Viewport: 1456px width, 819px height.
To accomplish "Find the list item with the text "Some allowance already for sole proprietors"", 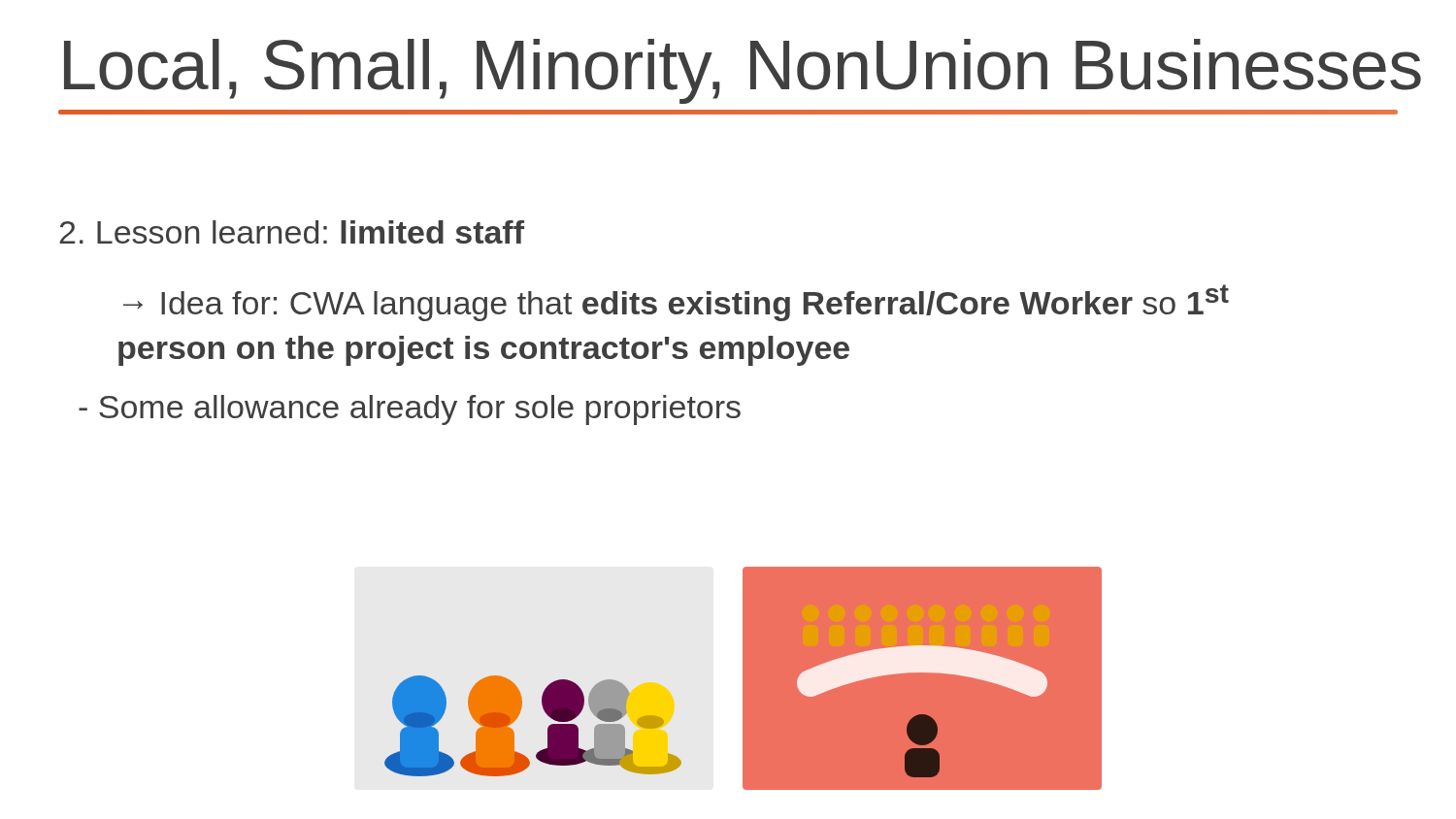I will [x=410, y=407].
